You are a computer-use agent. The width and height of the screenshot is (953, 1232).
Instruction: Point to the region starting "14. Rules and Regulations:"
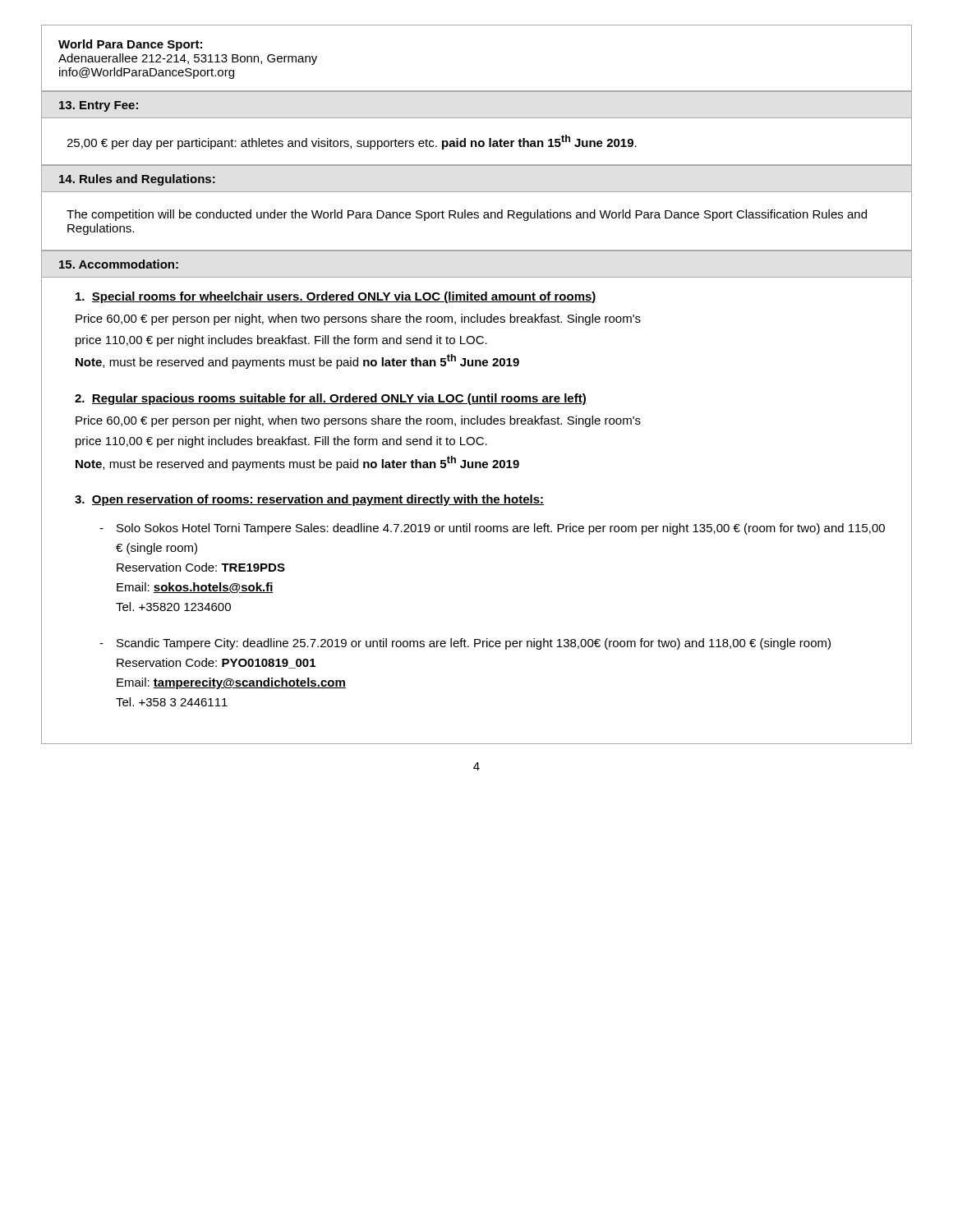137,179
